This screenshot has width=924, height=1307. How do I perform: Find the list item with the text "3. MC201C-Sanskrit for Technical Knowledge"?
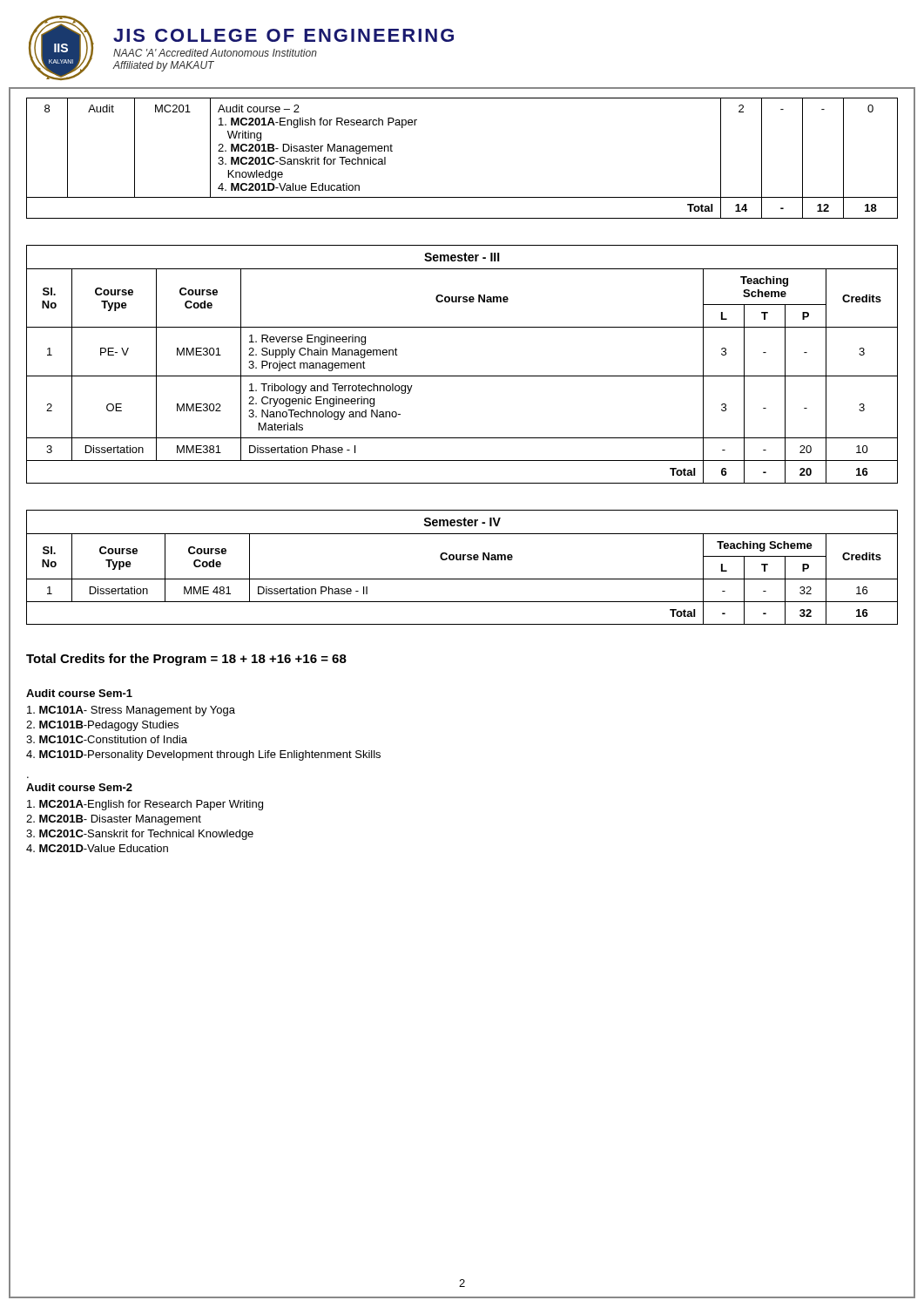(140, 833)
